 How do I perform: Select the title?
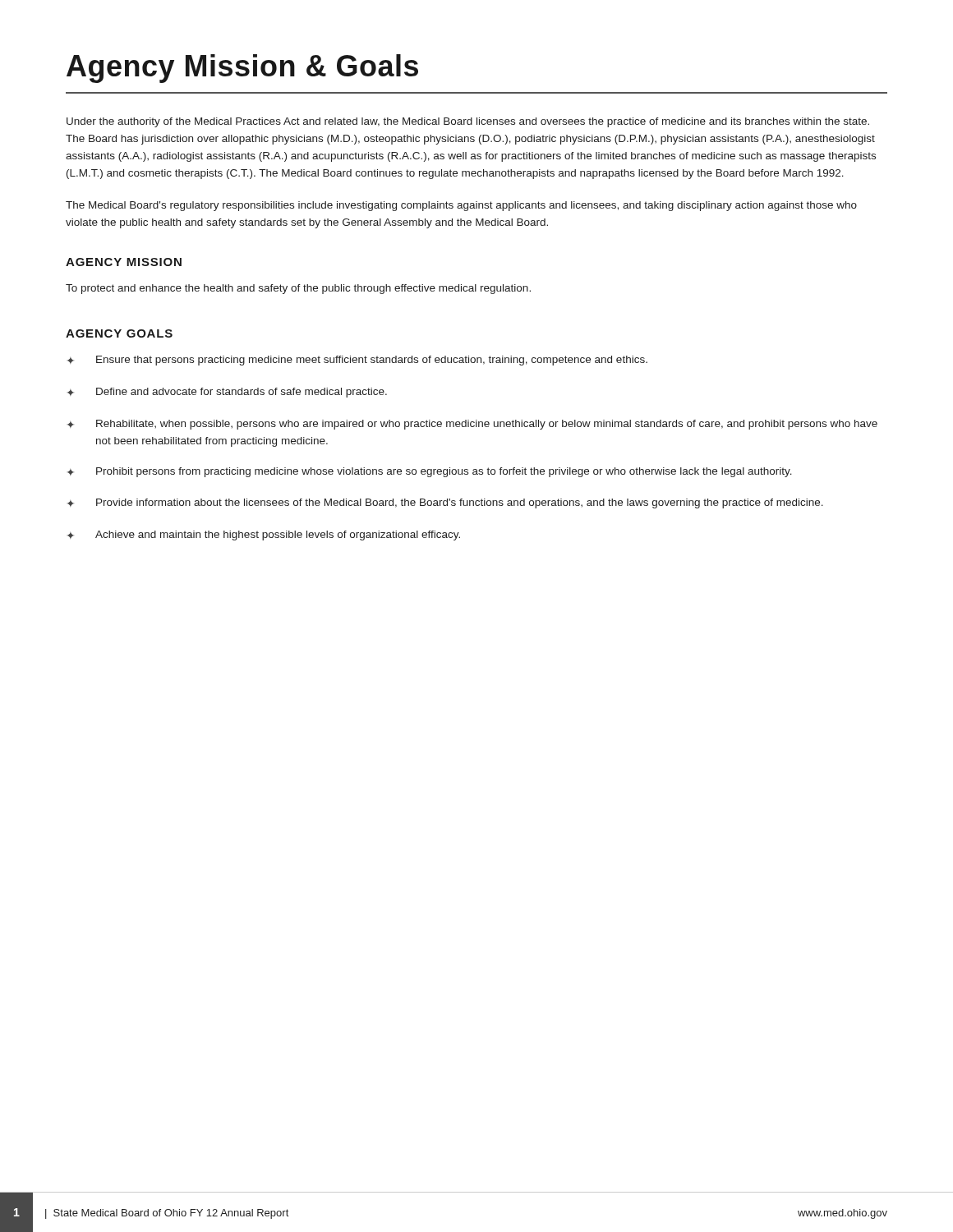(x=476, y=71)
